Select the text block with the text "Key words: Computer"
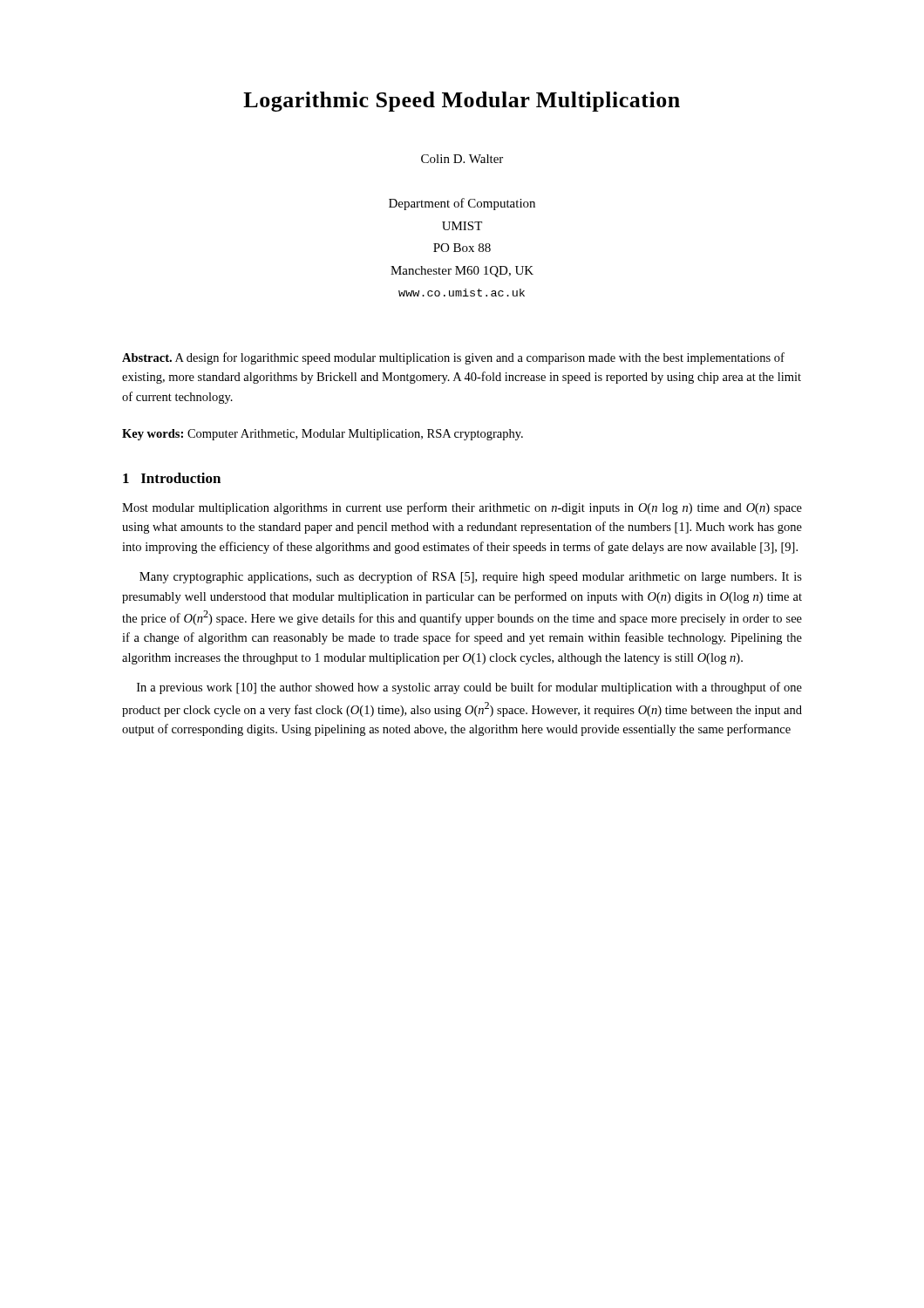This screenshot has width=924, height=1308. [x=323, y=434]
